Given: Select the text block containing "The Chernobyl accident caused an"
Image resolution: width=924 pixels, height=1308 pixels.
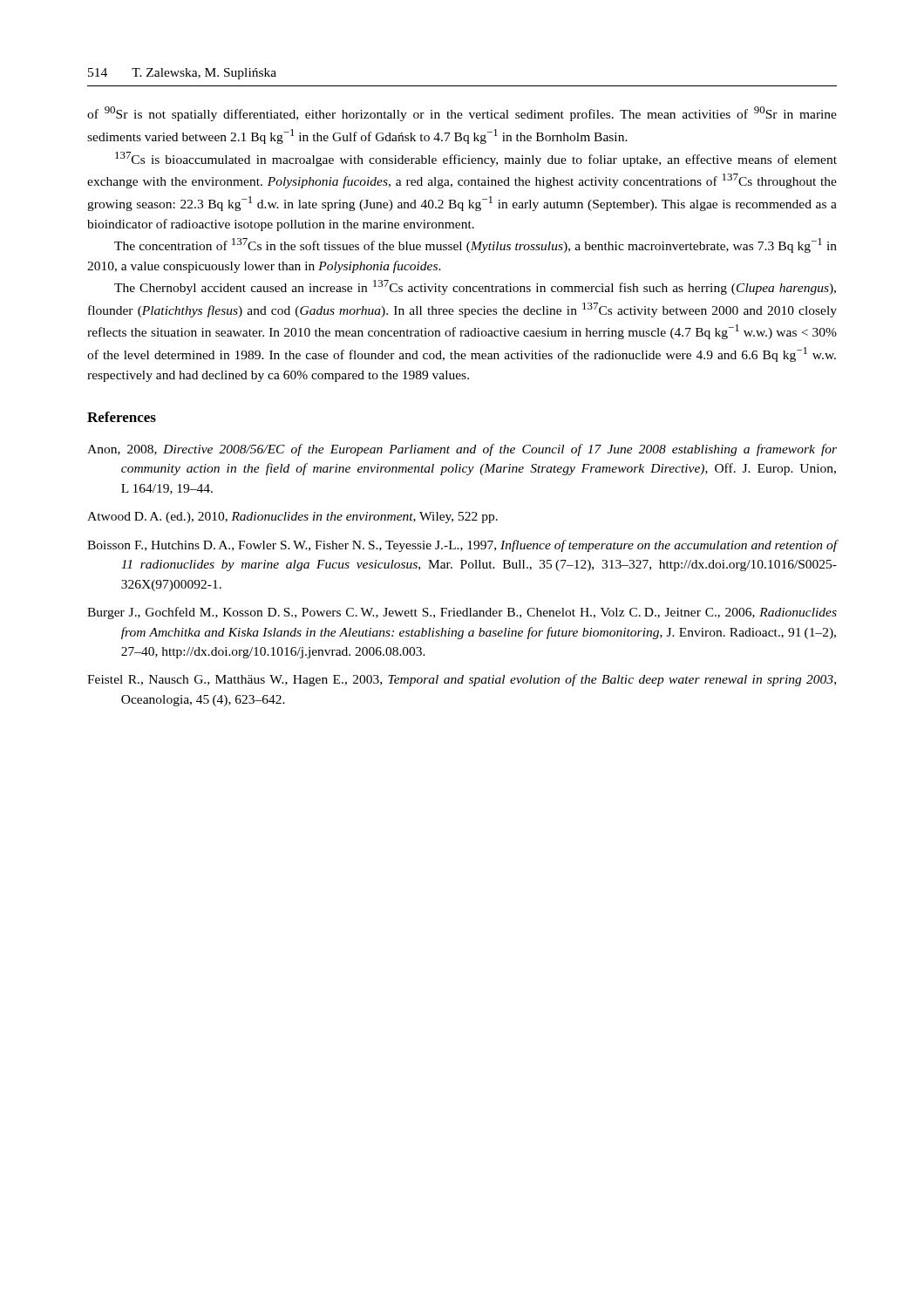Looking at the screenshot, I should [462, 330].
